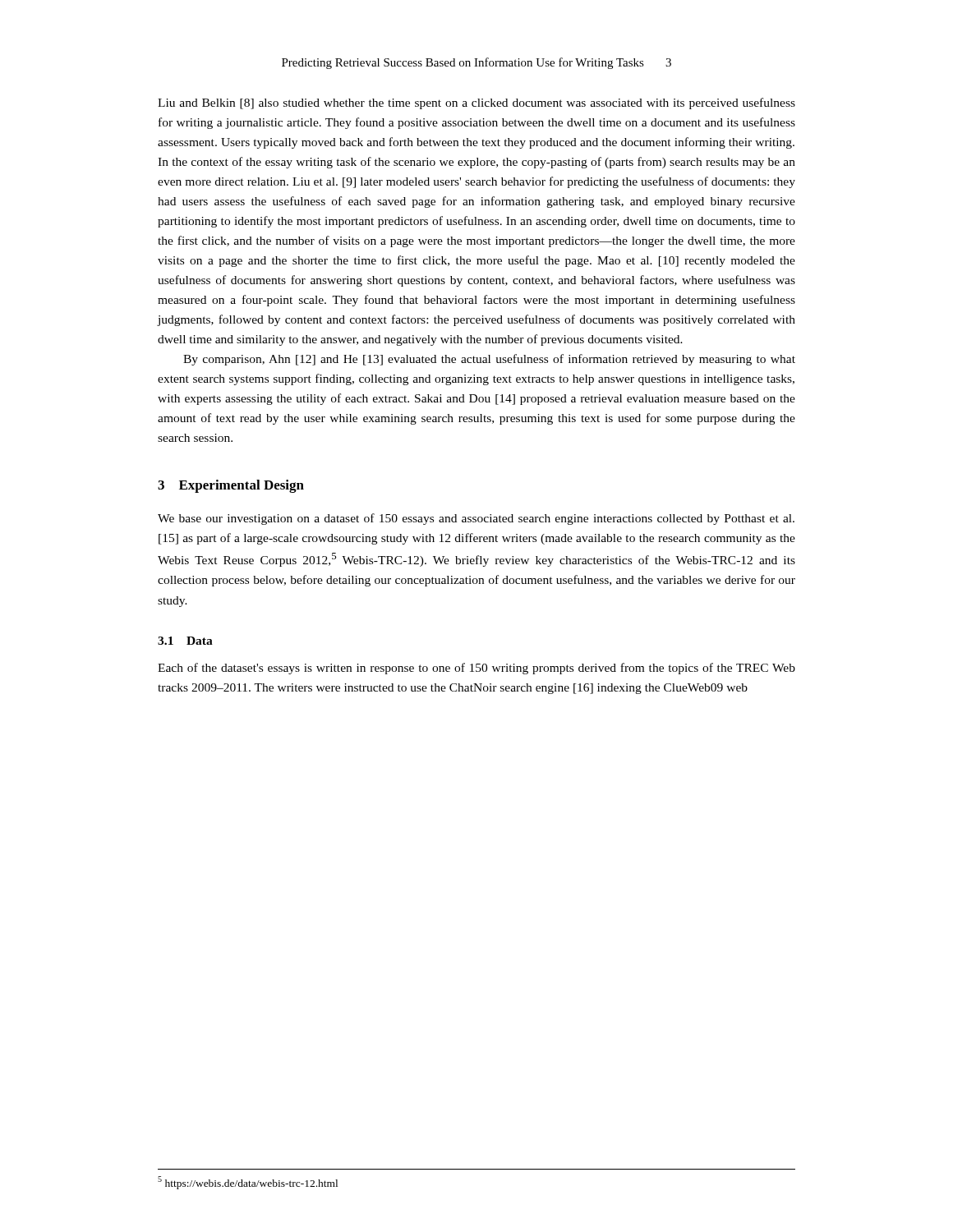Viewport: 953px width, 1232px height.
Task: Locate the section header that says "3 Experimental Design"
Action: (231, 485)
